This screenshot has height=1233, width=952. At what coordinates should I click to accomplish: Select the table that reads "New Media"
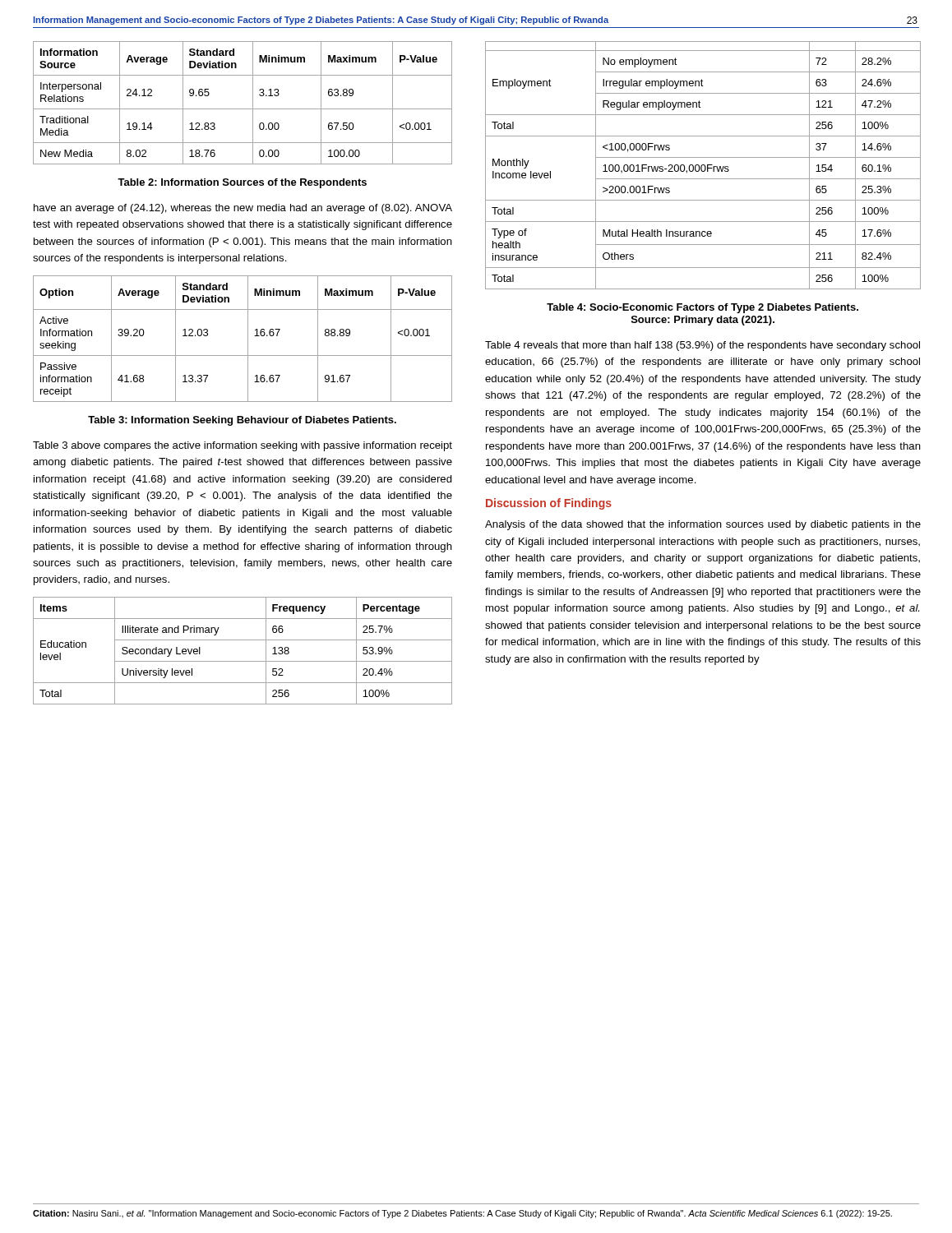(x=243, y=103)
